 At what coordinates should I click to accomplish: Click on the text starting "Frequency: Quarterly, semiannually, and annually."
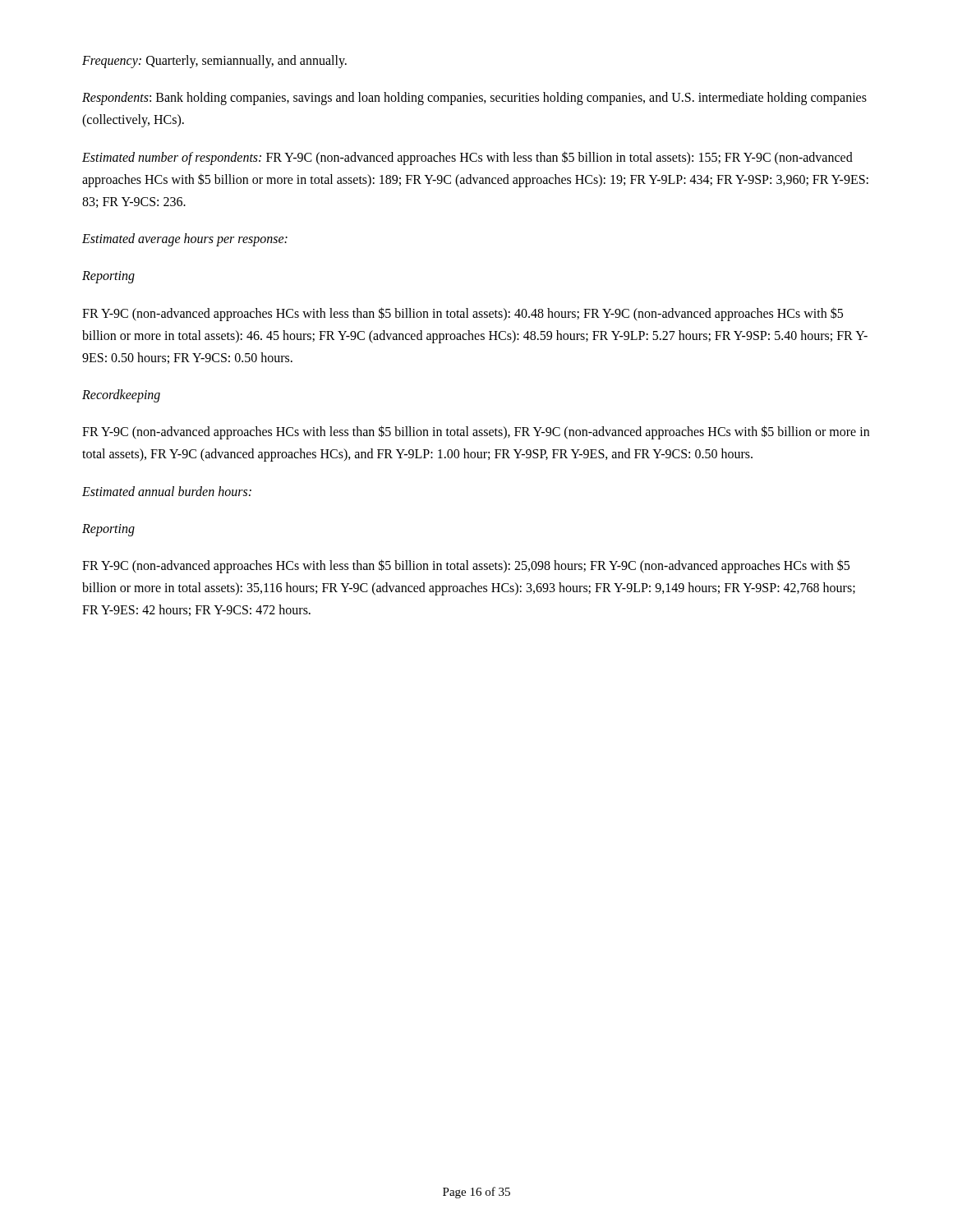point(215,60)
